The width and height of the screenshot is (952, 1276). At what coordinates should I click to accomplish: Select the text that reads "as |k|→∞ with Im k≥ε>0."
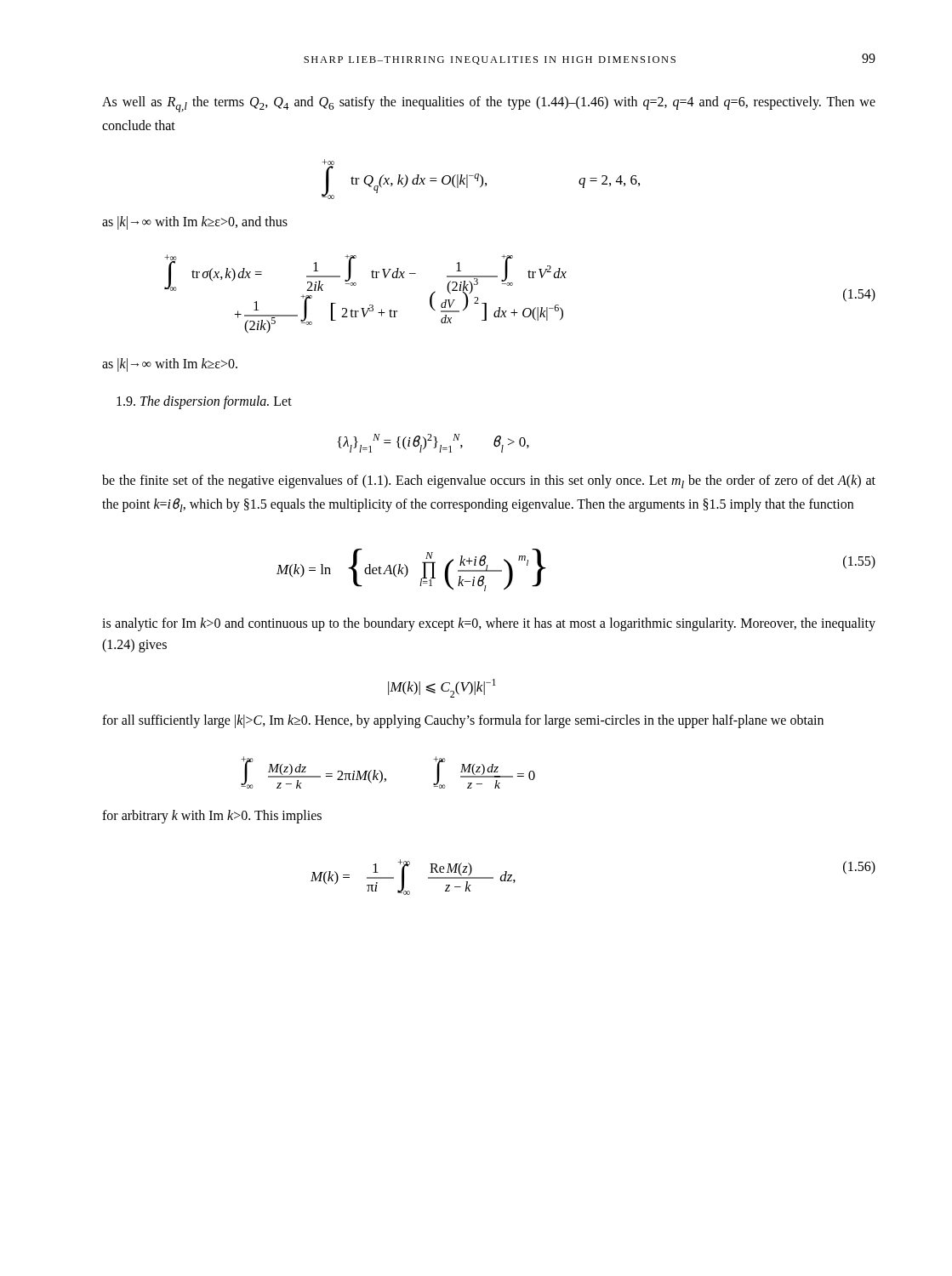click(x=170, y=364)
